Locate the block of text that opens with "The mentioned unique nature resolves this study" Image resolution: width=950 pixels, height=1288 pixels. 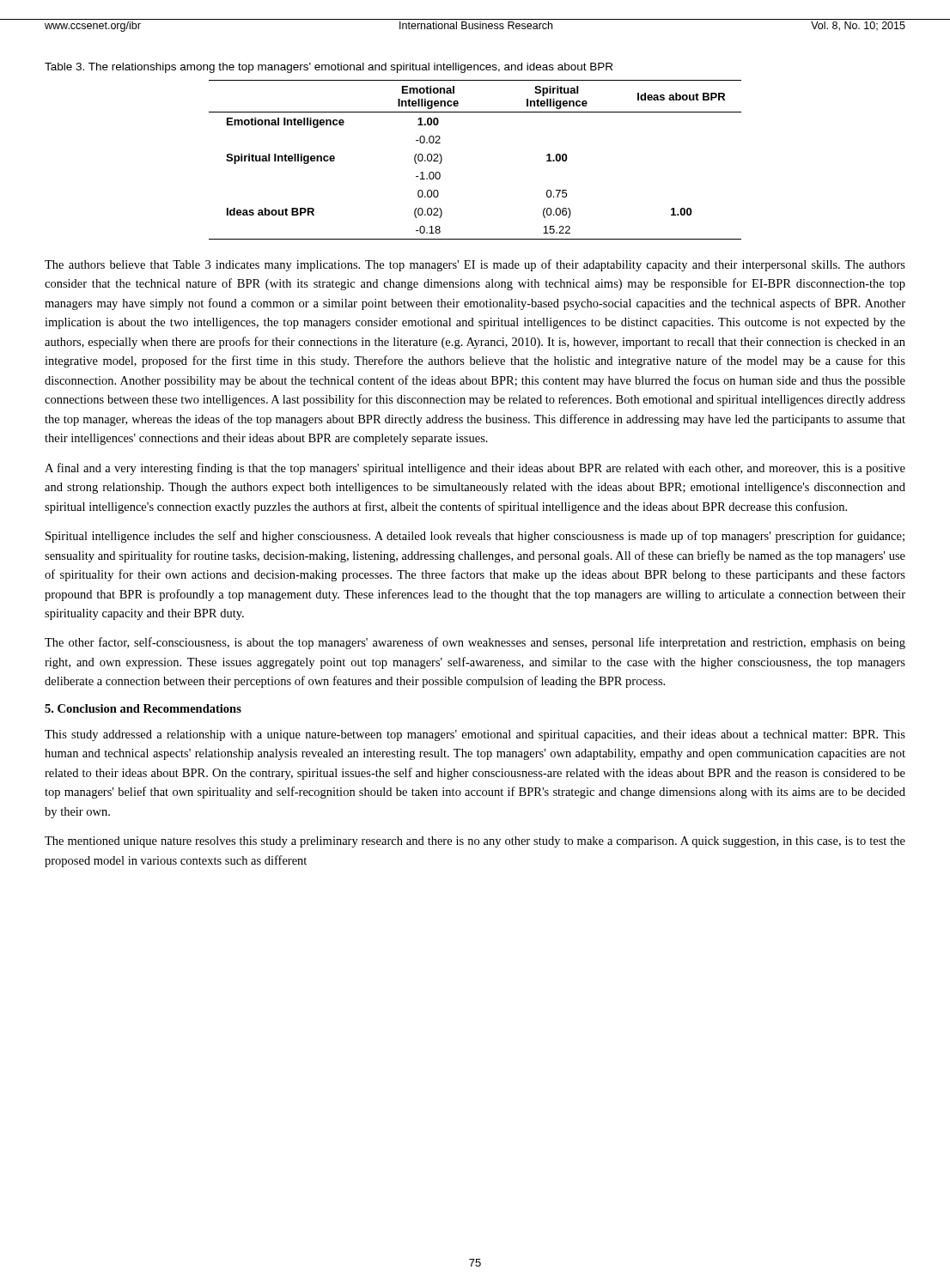pos(475,850)
